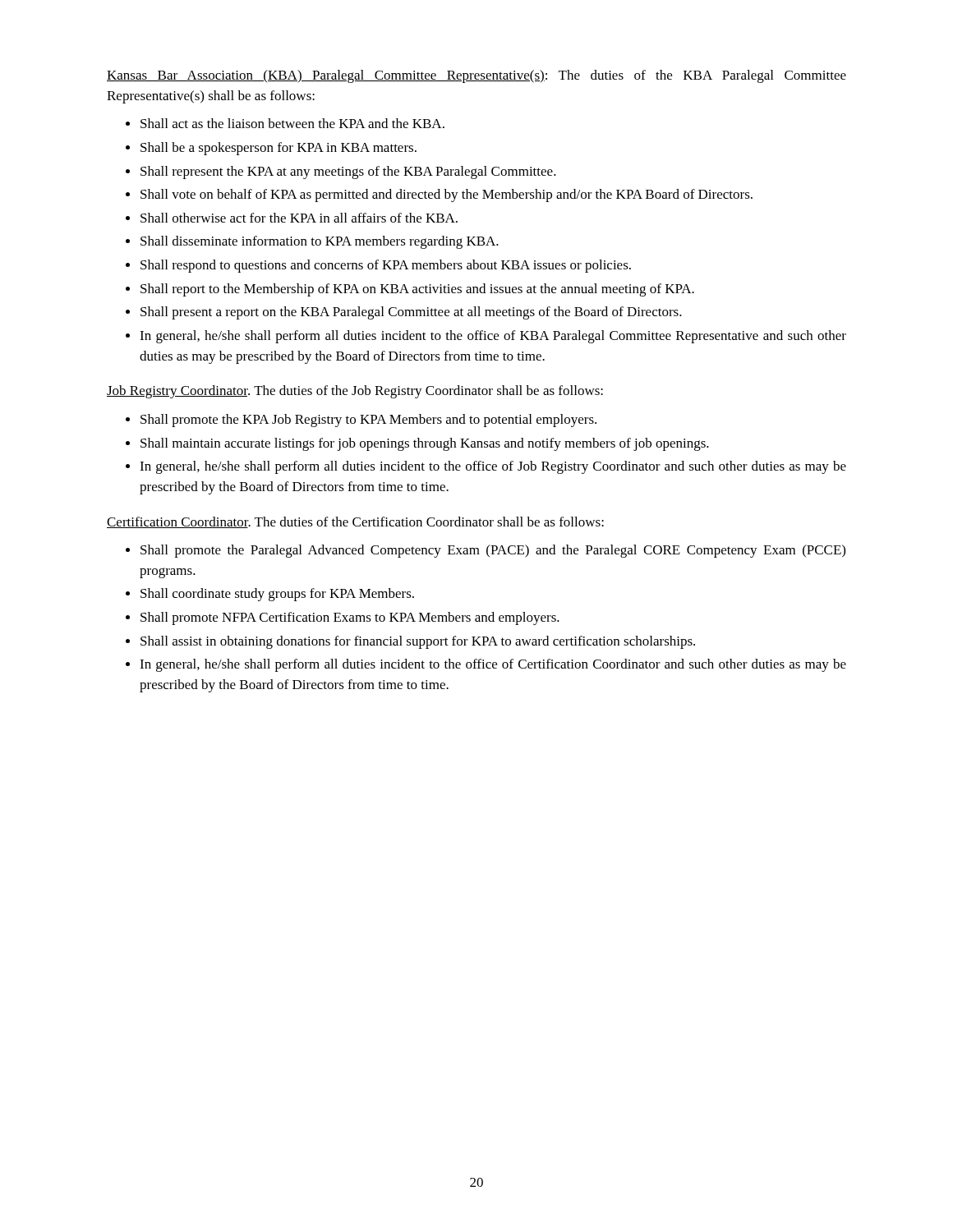
Task: Click on the passage starting "Shall be a spokesperson for KPA in"
Action: (279, 149)
